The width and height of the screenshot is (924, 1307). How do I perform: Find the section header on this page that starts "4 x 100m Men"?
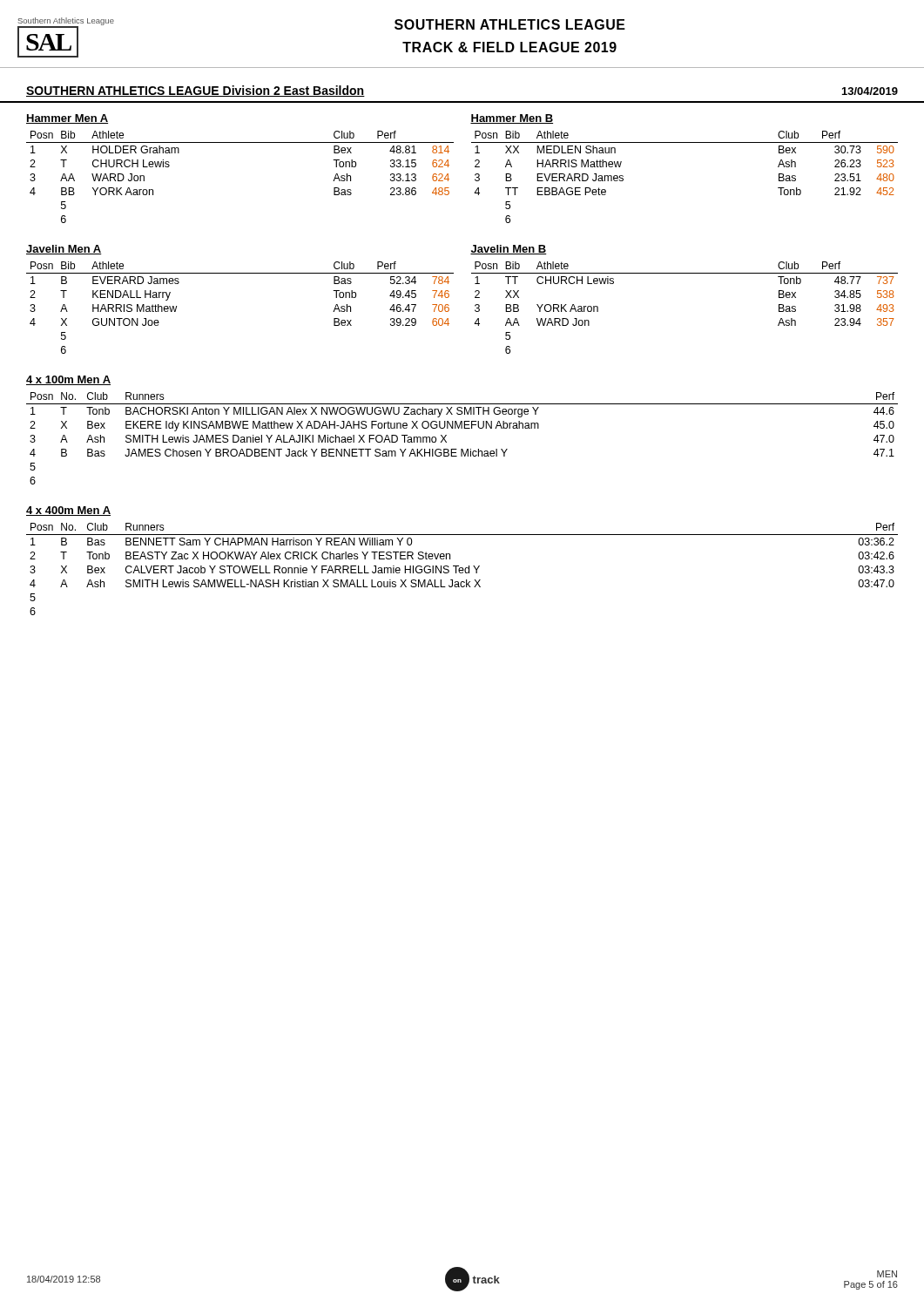pos(68,380)
